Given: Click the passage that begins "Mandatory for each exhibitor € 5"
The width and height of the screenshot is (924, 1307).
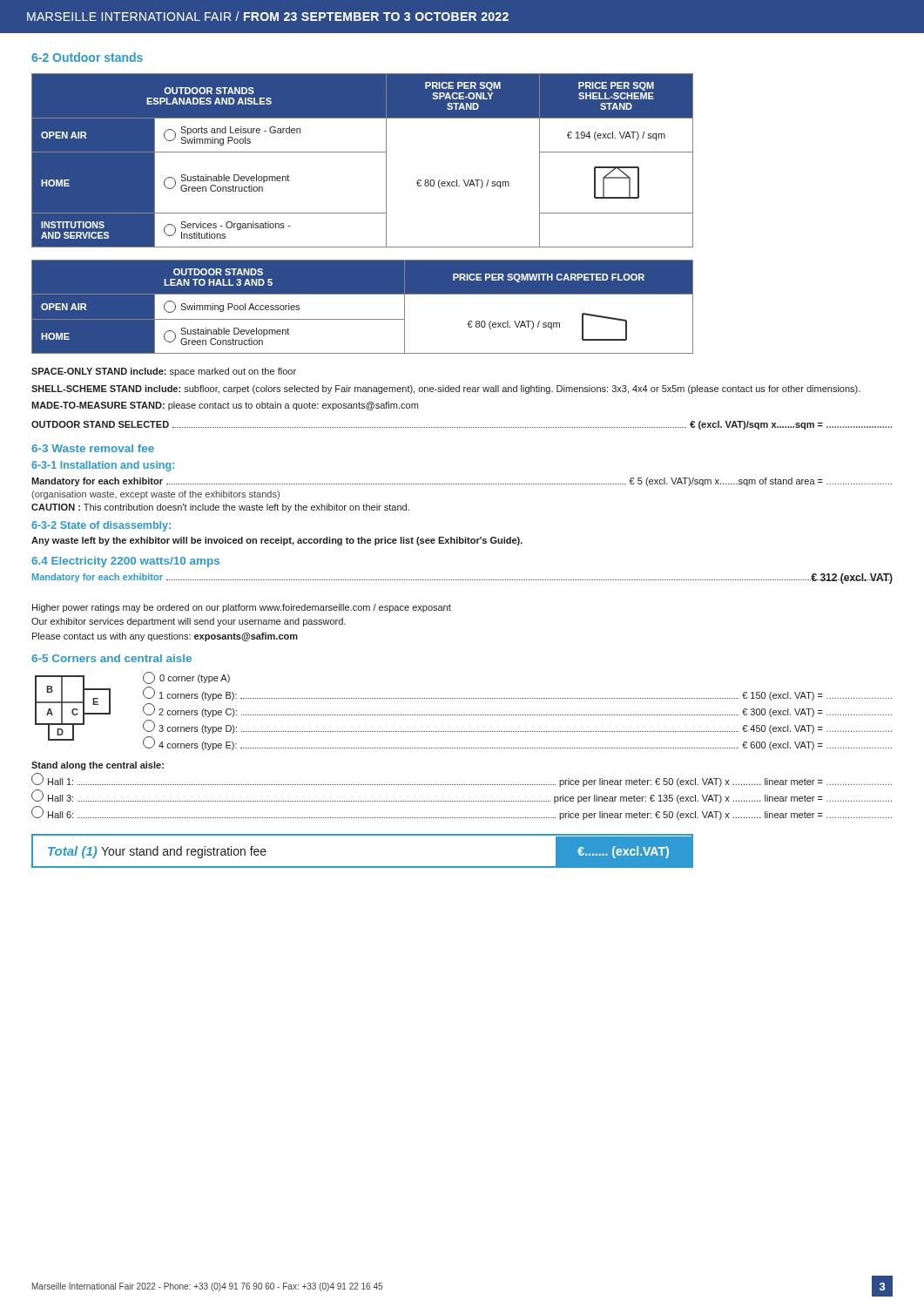Looking at the screenshot, I should (x=462, y=481).
